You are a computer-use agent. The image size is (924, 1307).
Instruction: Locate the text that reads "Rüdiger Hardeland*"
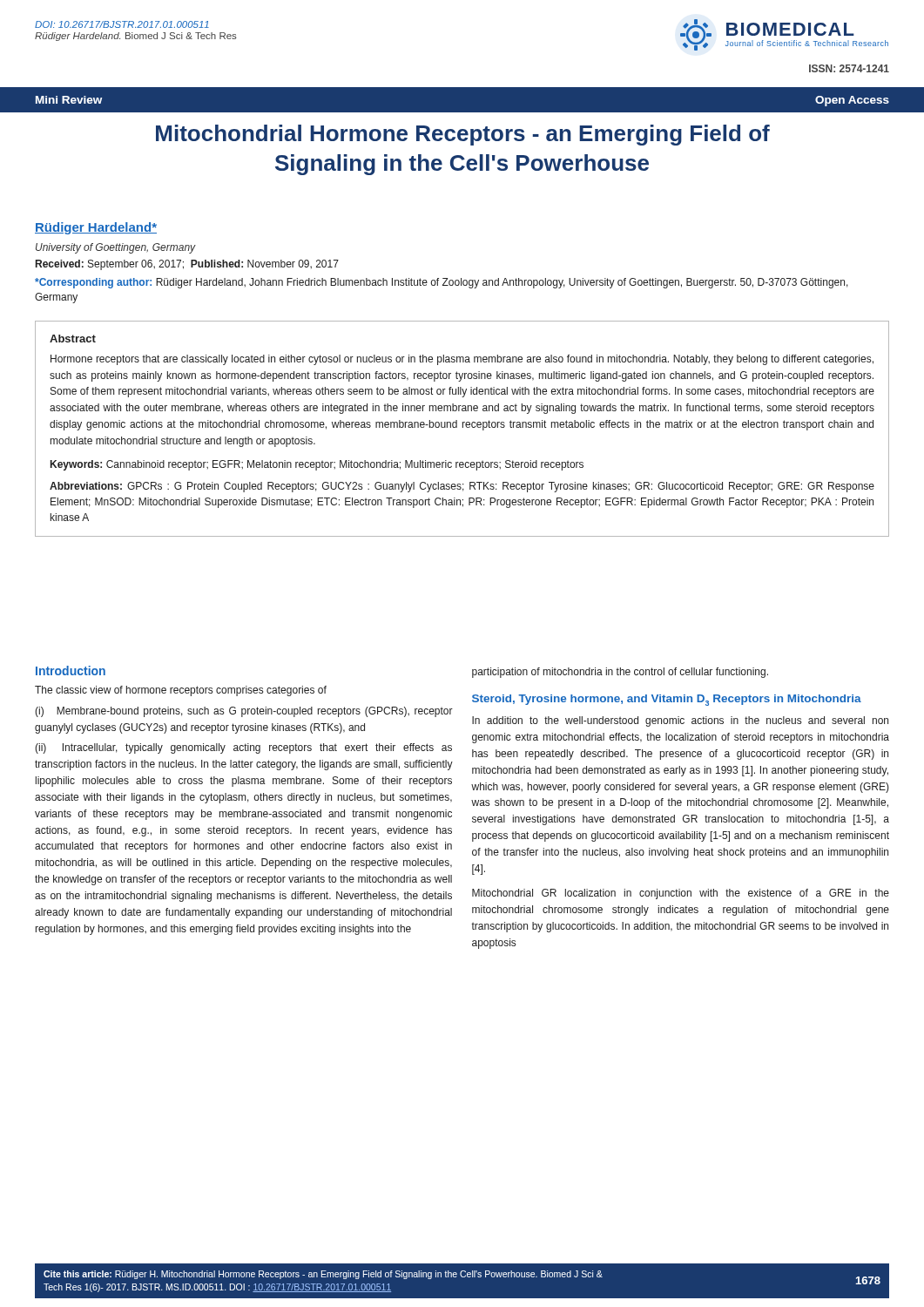click(x=96, y=227)
